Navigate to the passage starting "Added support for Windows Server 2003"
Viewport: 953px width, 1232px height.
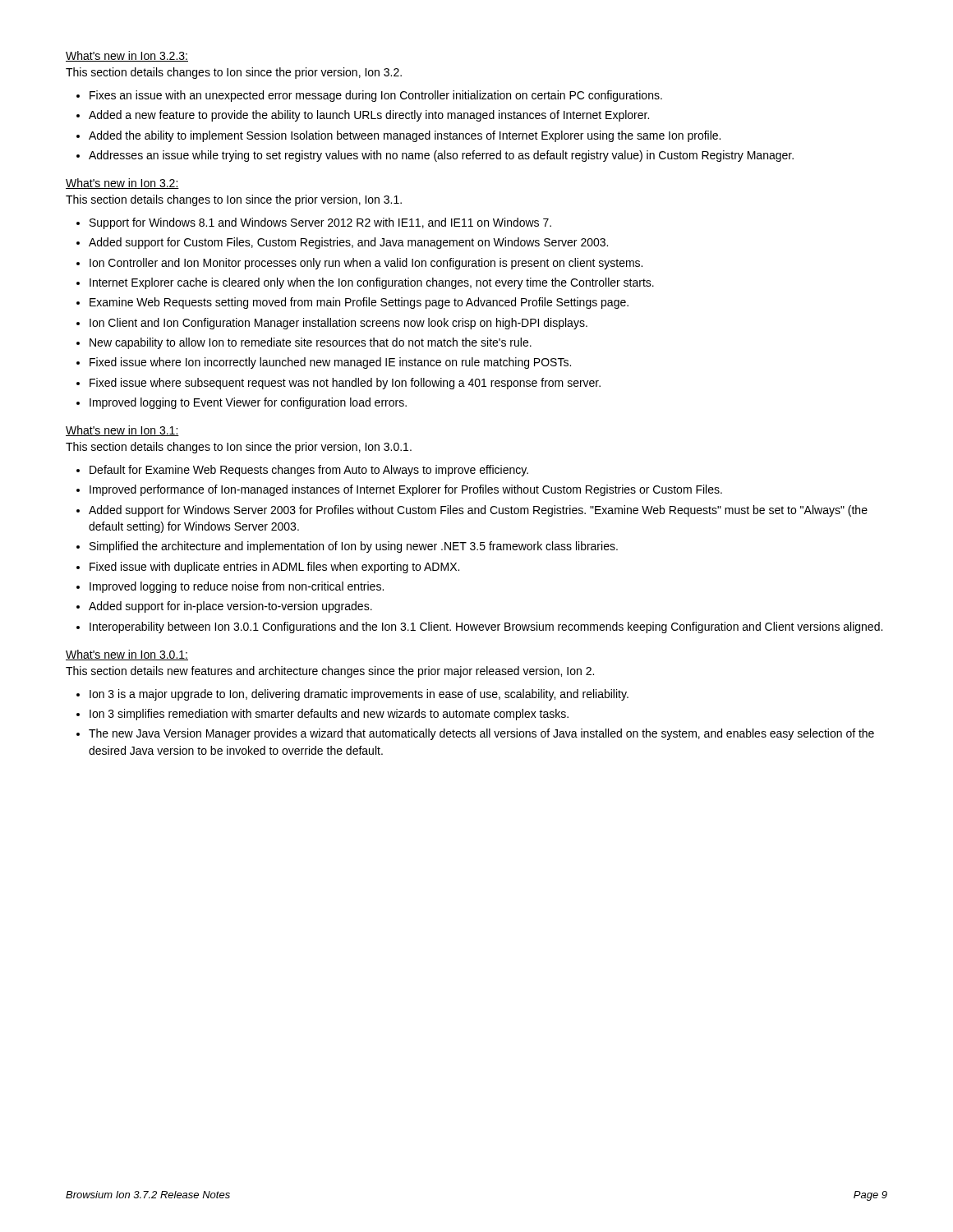click(478, 518)
